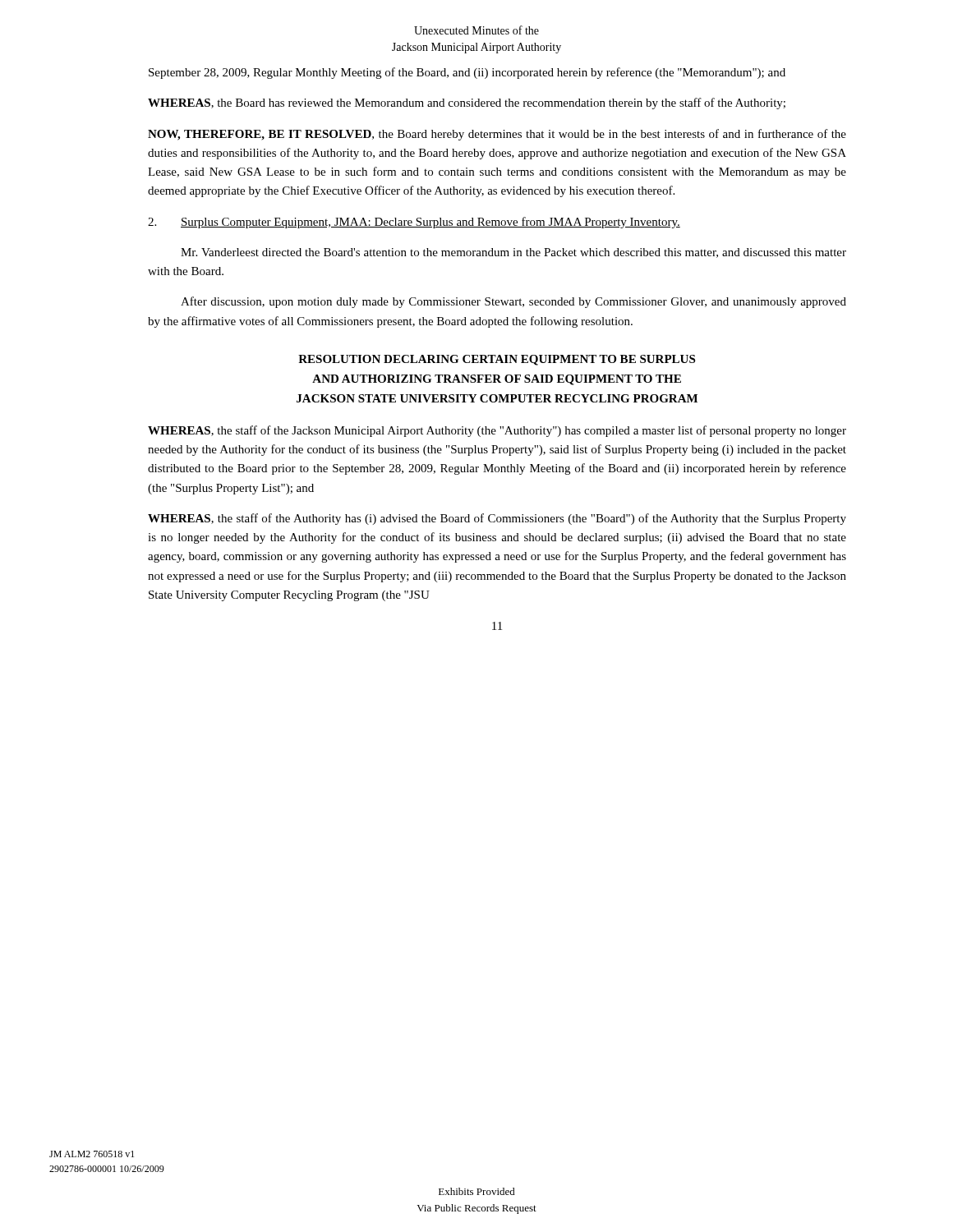This screenshot has width=953, height=1232.
Task: Select the text starting "September 28, 2009, Regular Monthly Meeting"
Action: (467, 72)
